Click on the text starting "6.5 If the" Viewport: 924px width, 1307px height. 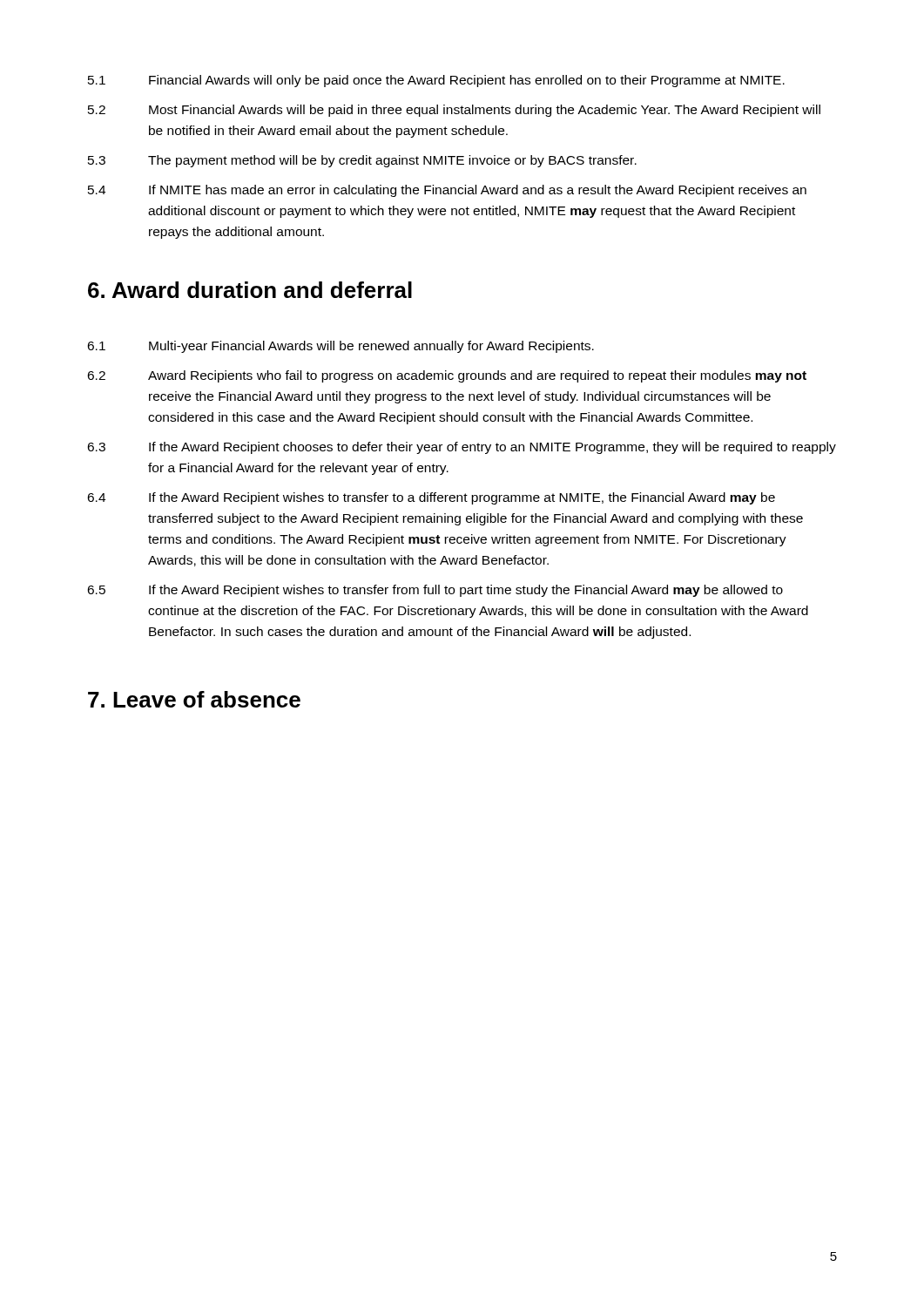coord(462,611)
